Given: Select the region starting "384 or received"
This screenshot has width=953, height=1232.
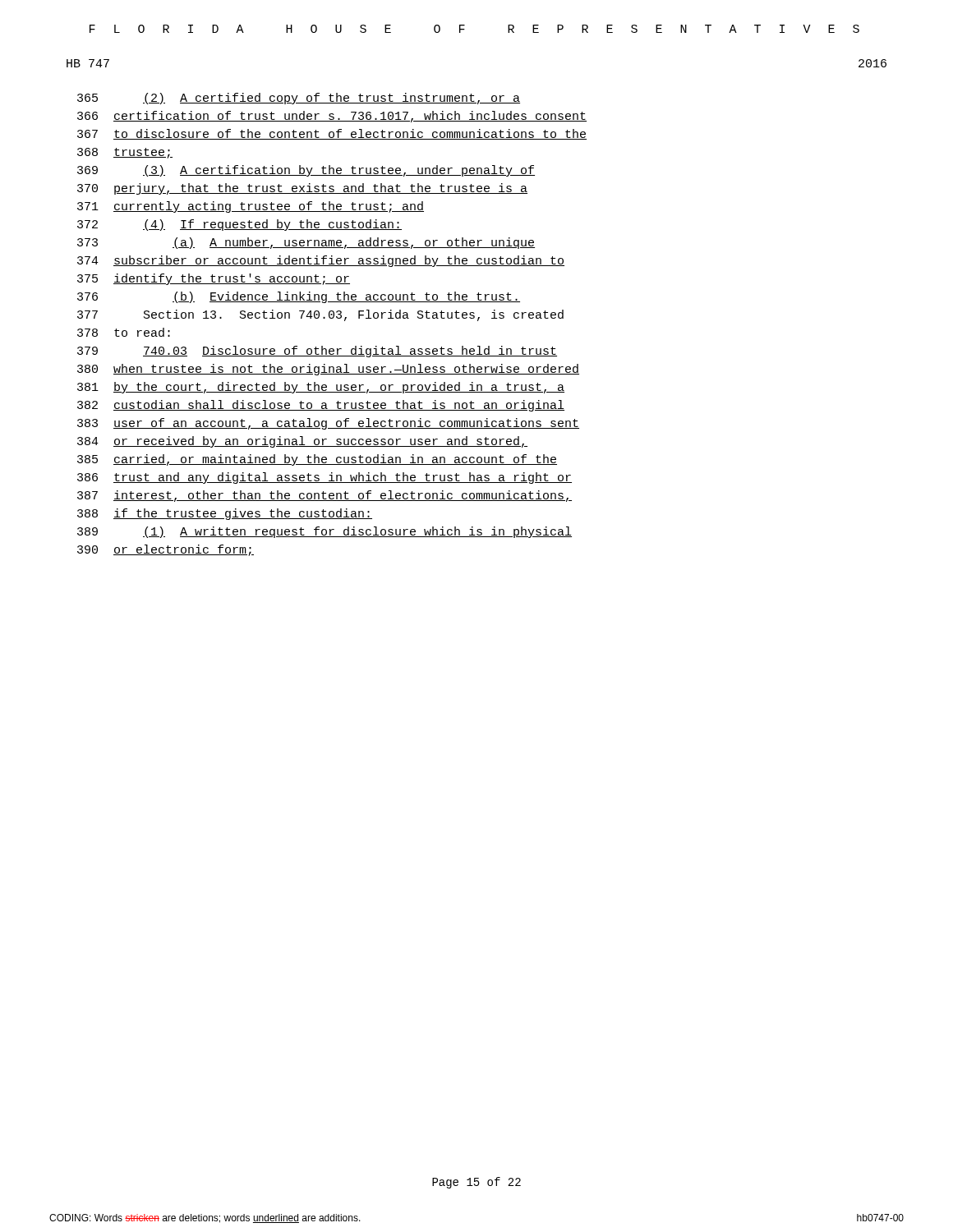Looking at the screenshot, I should click(476, 443).
